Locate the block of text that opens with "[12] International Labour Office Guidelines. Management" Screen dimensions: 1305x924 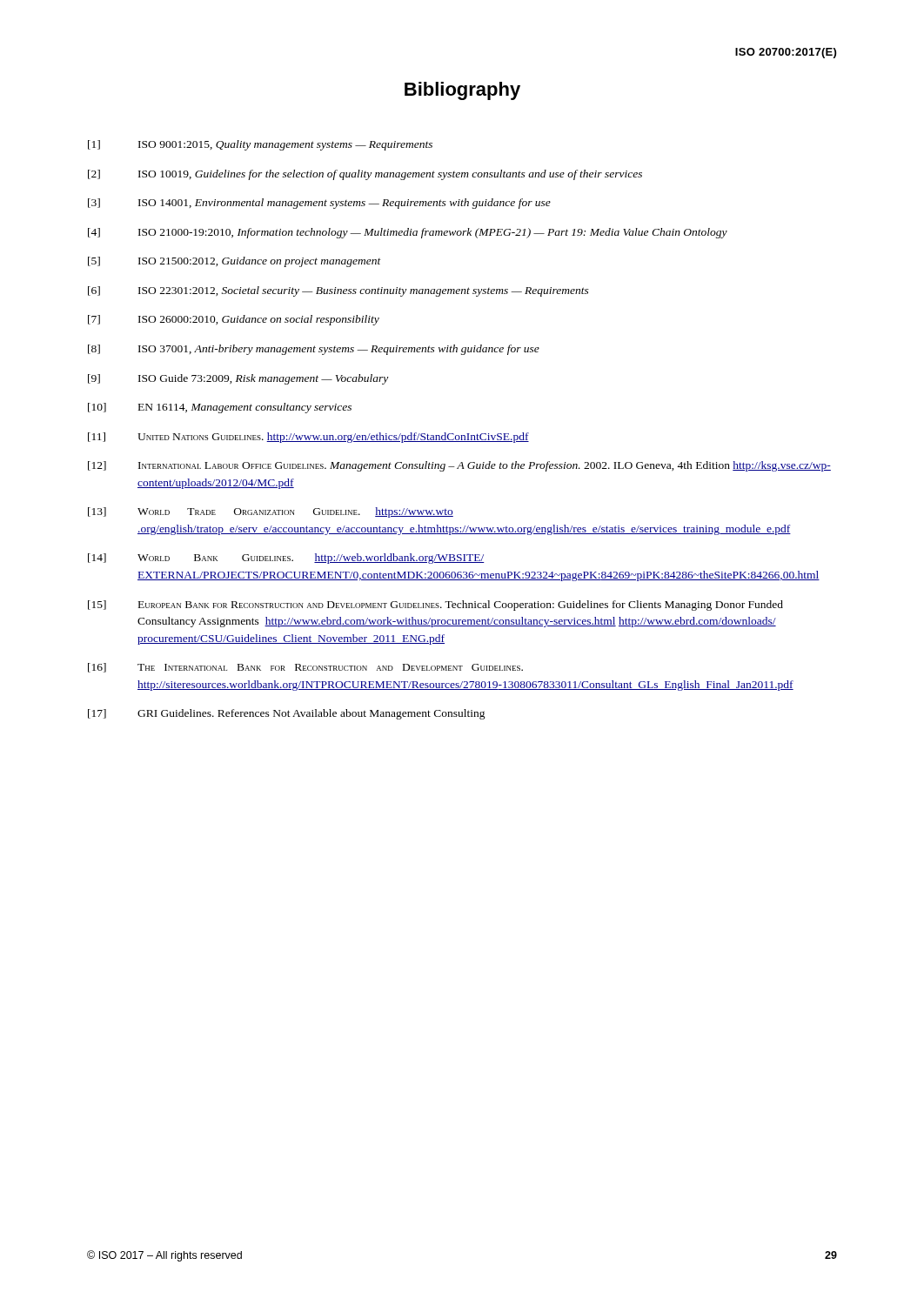pyautogui.click(x=462, y=474)
